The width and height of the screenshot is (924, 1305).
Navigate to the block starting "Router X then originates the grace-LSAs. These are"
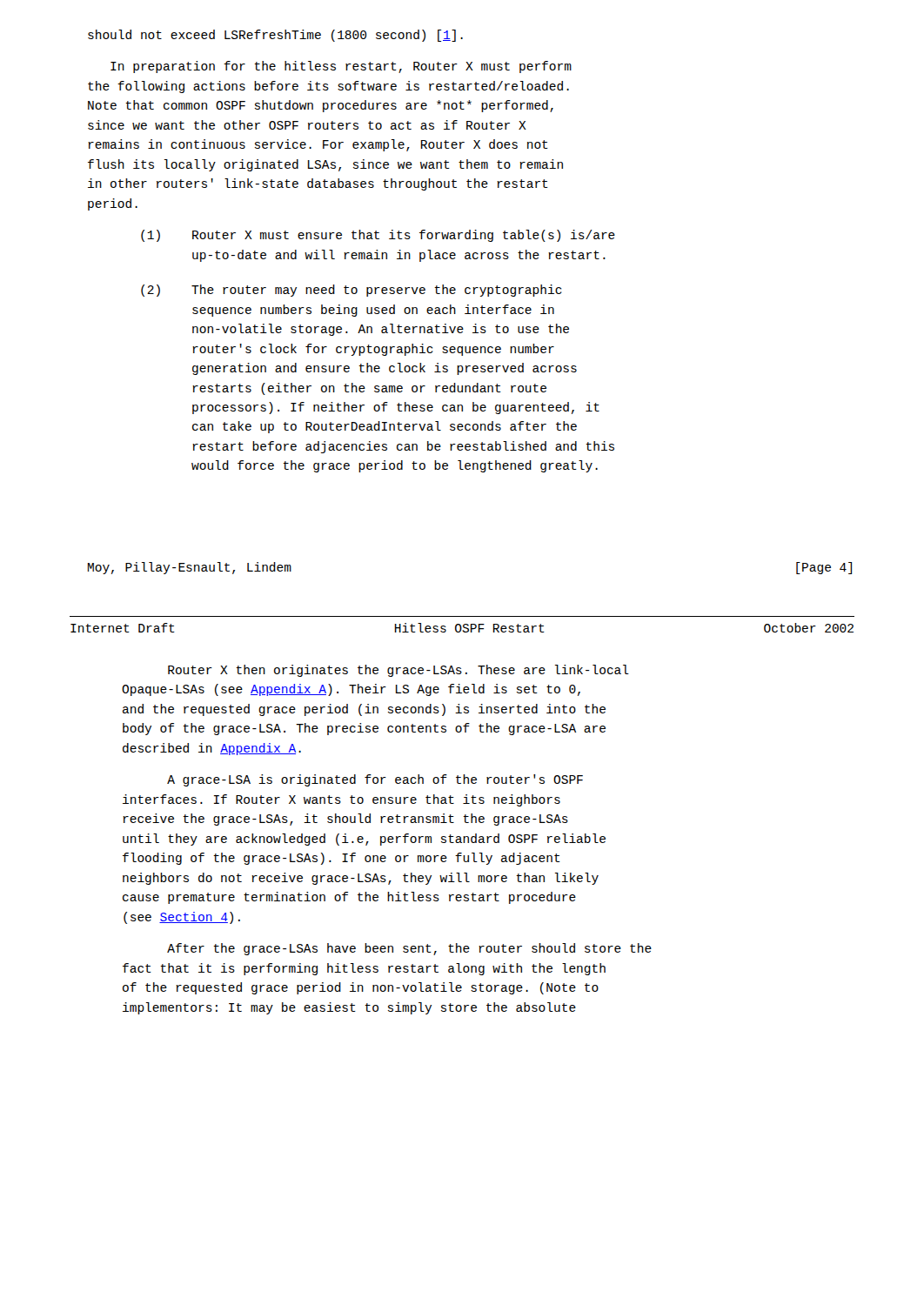click(375, 710)
